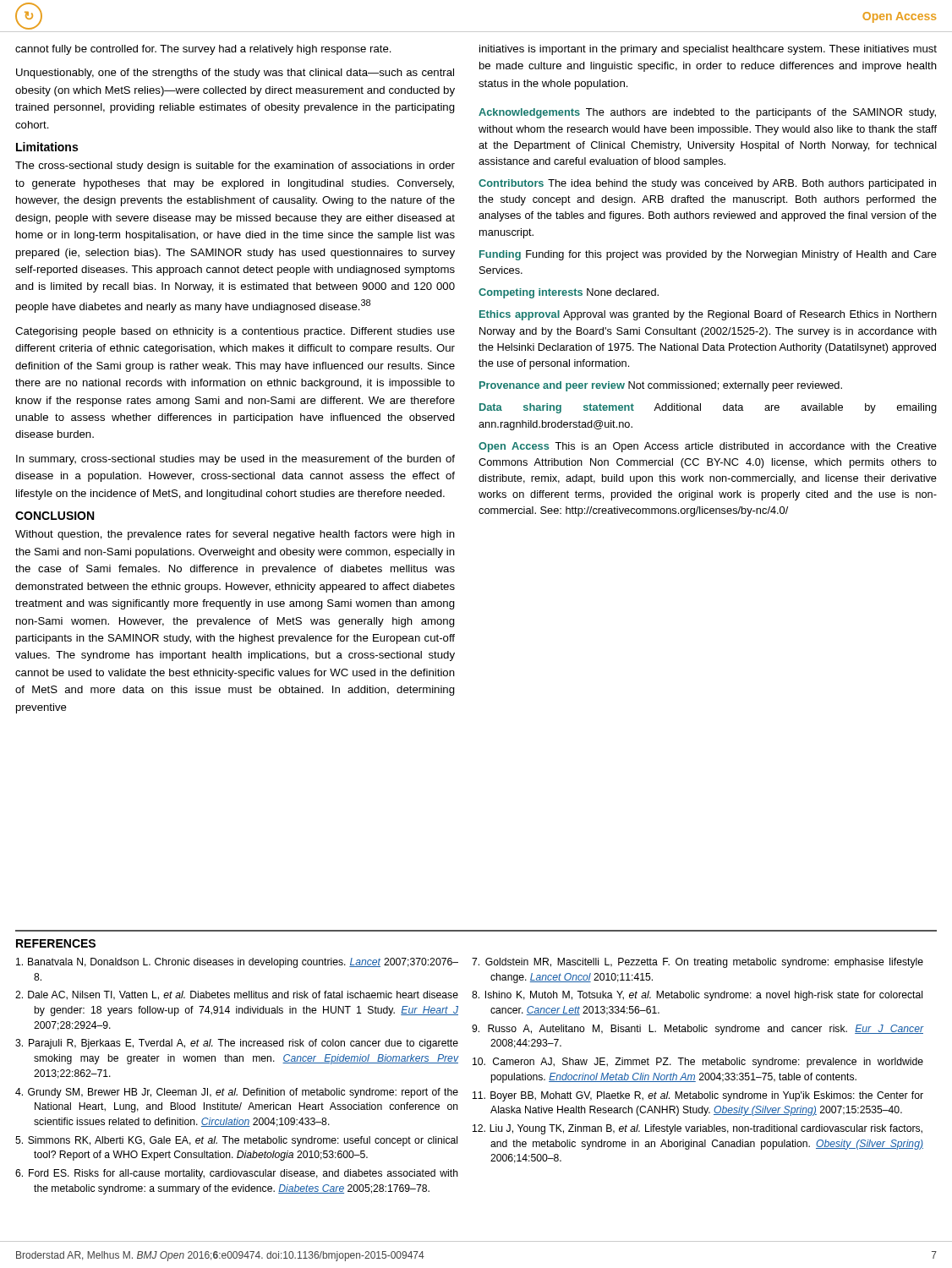Viewport: 952px width, 1268px height.
Task: Locate the text block that reads "Open Access This is an"
Action: (x=708, y=478)
